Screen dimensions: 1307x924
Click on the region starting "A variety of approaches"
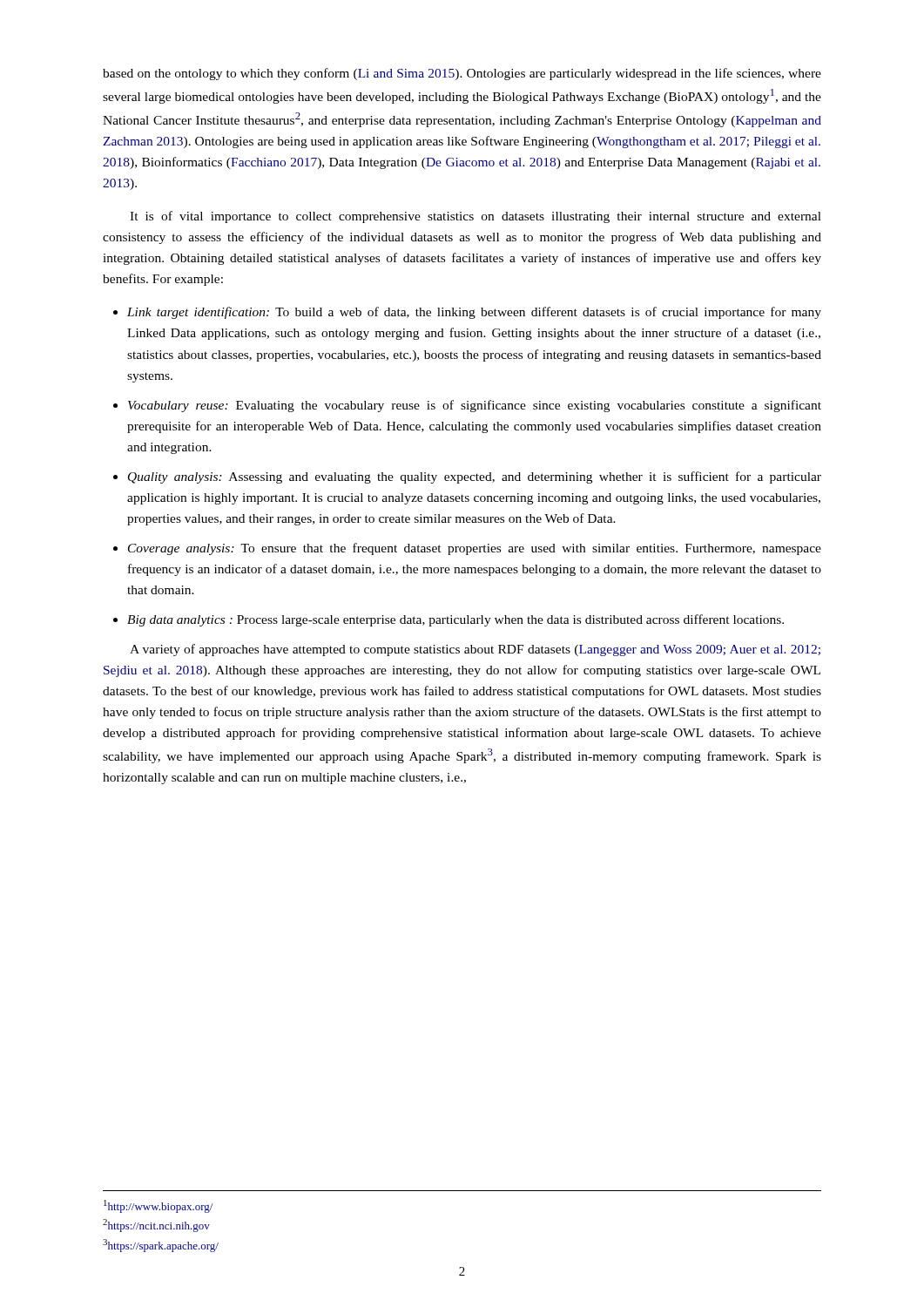[x=462, y=713]
